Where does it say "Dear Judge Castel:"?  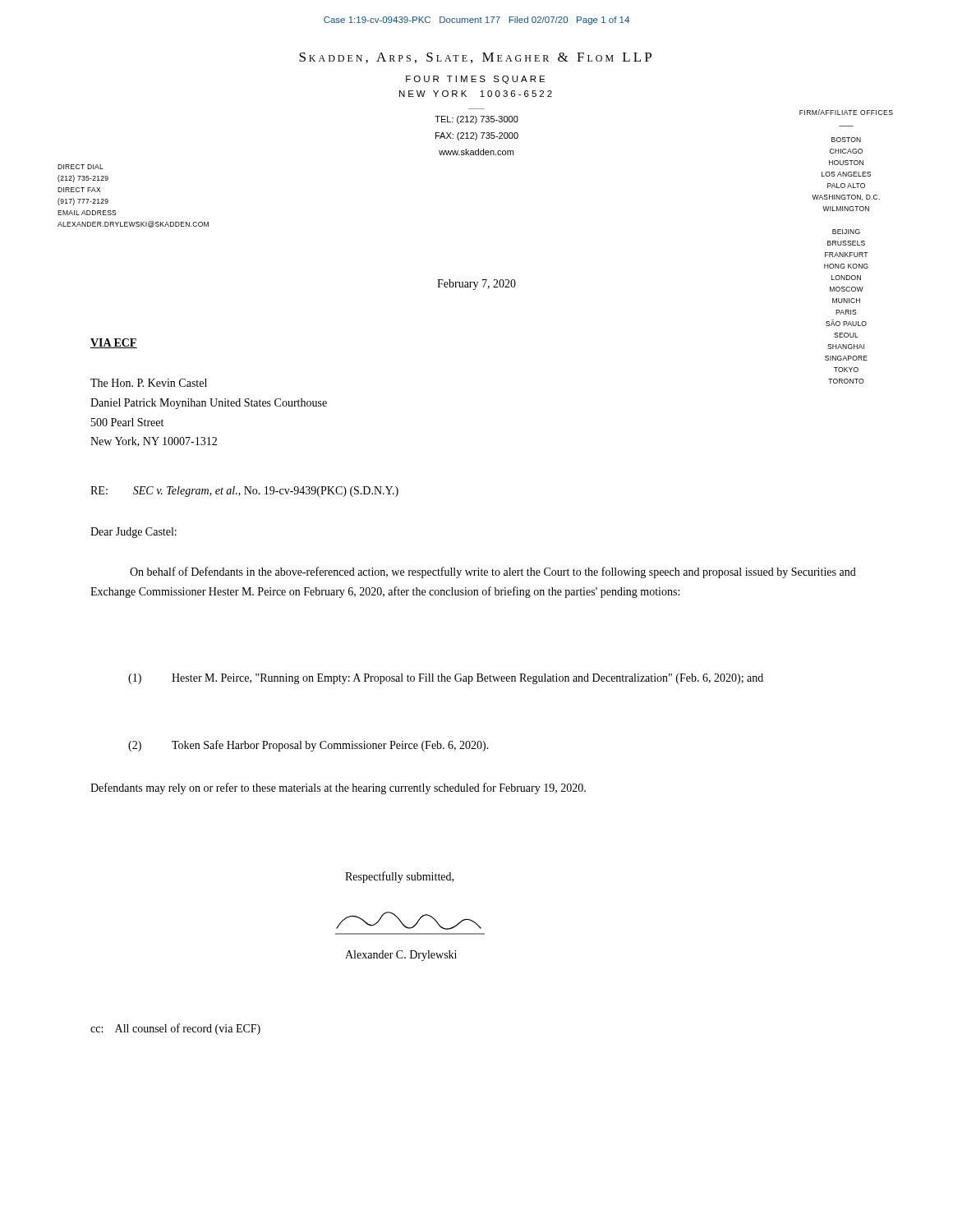point(134,532)
